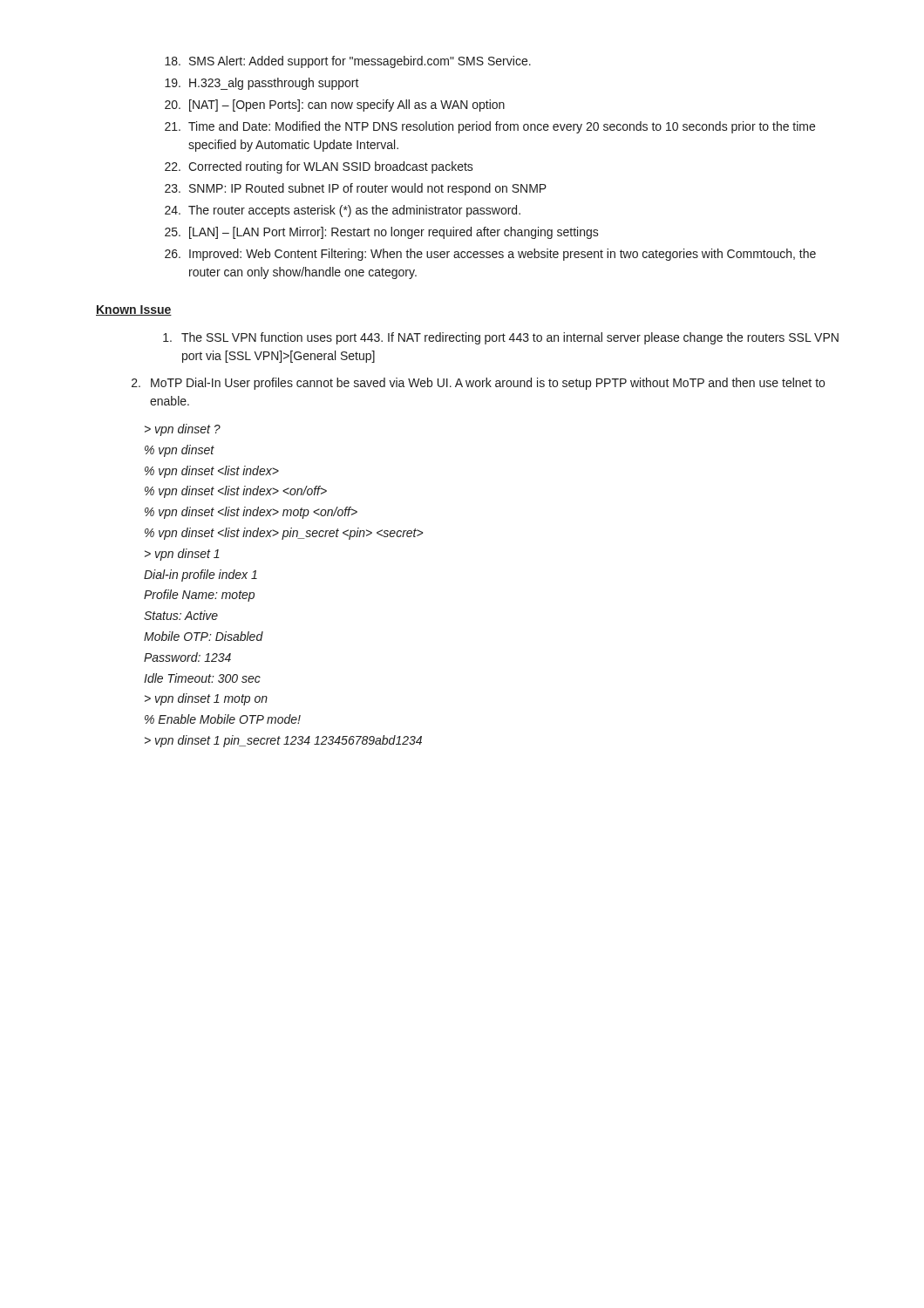
Task: Click the passage that begins "> vpn dinset"
Action: pos(183,430)
